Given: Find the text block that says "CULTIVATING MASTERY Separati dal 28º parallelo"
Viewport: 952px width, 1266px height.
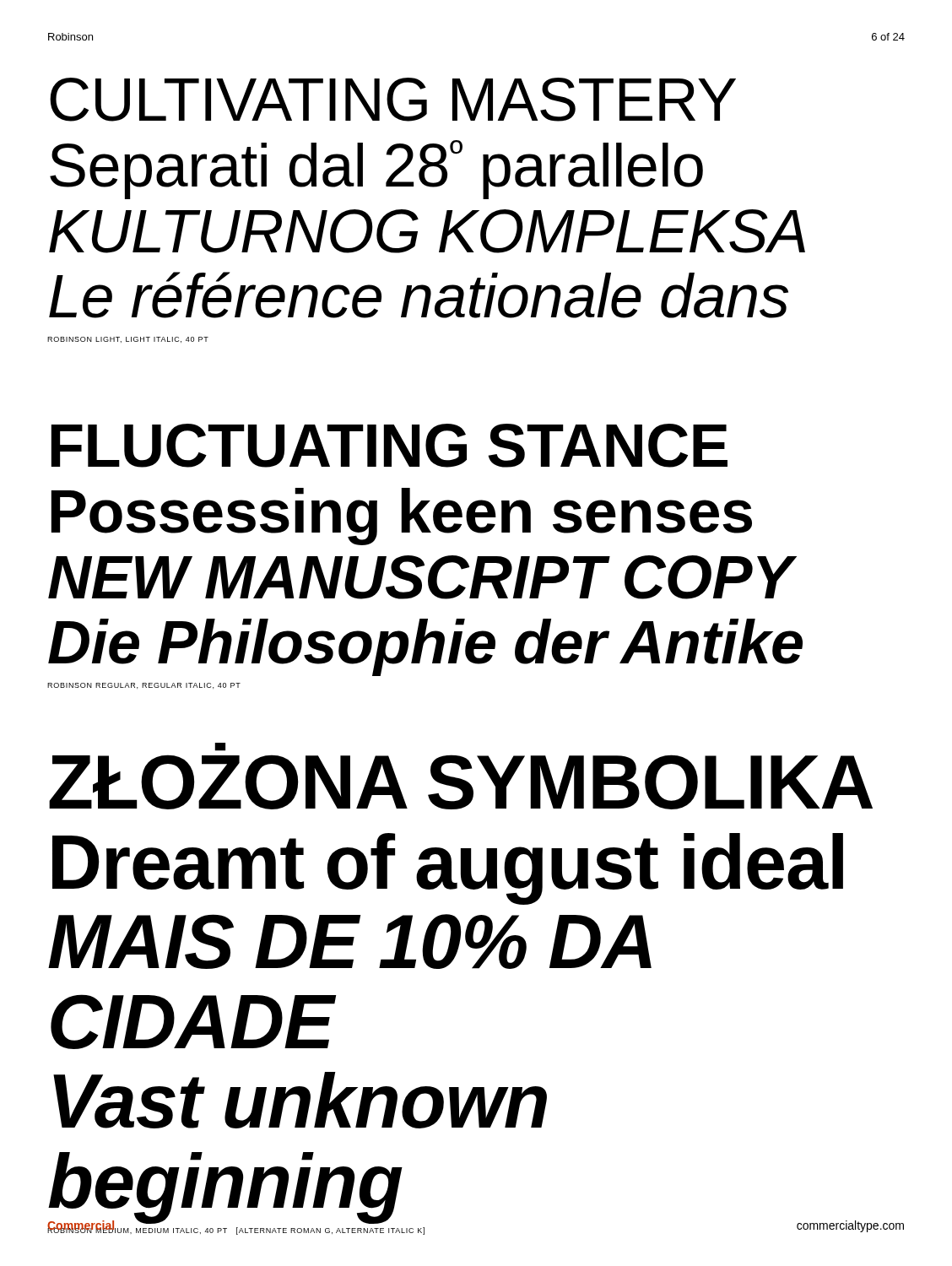Looking at the screenshot, I should click(476, 205).
